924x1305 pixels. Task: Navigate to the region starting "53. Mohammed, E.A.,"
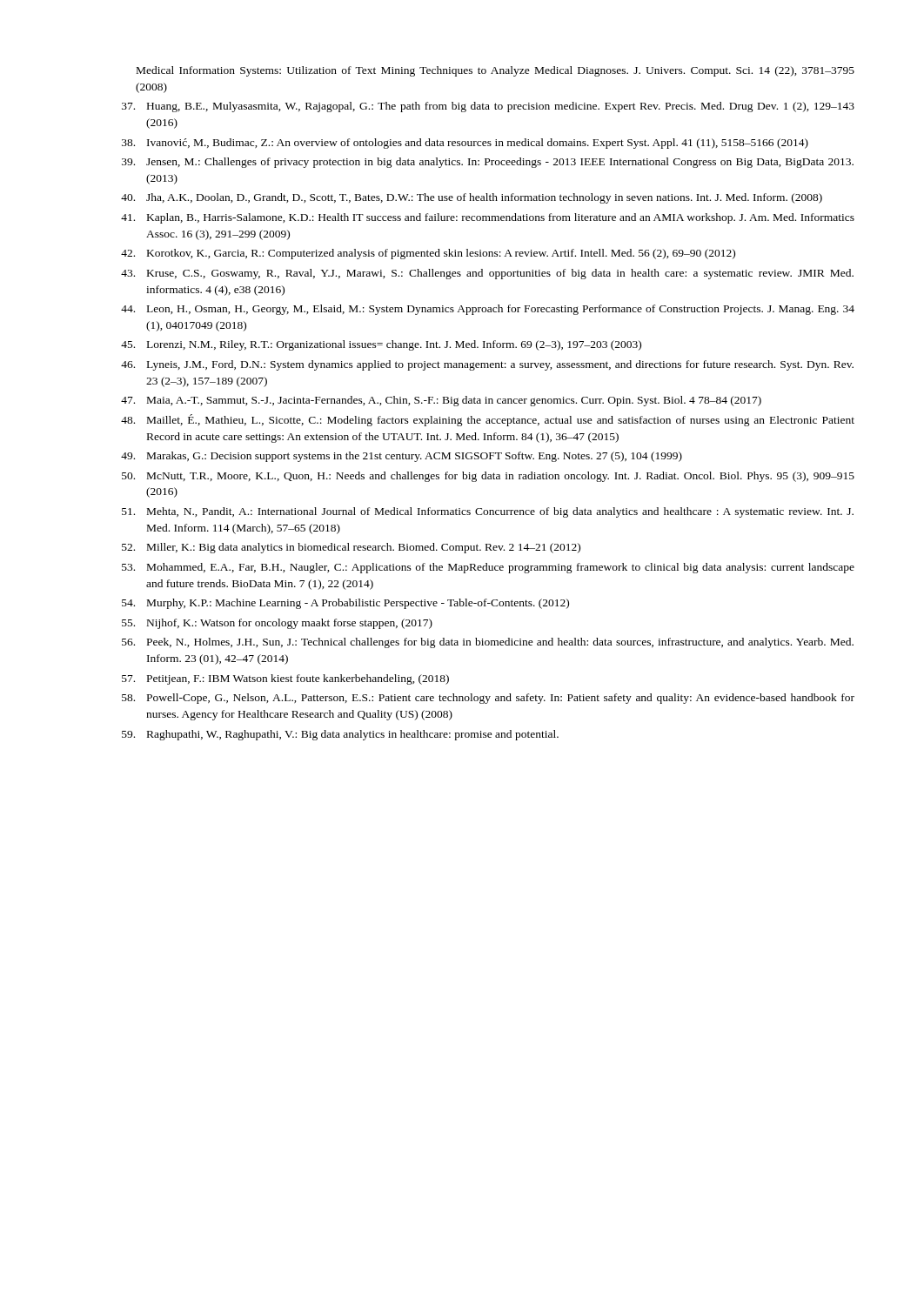coord(474,576)
